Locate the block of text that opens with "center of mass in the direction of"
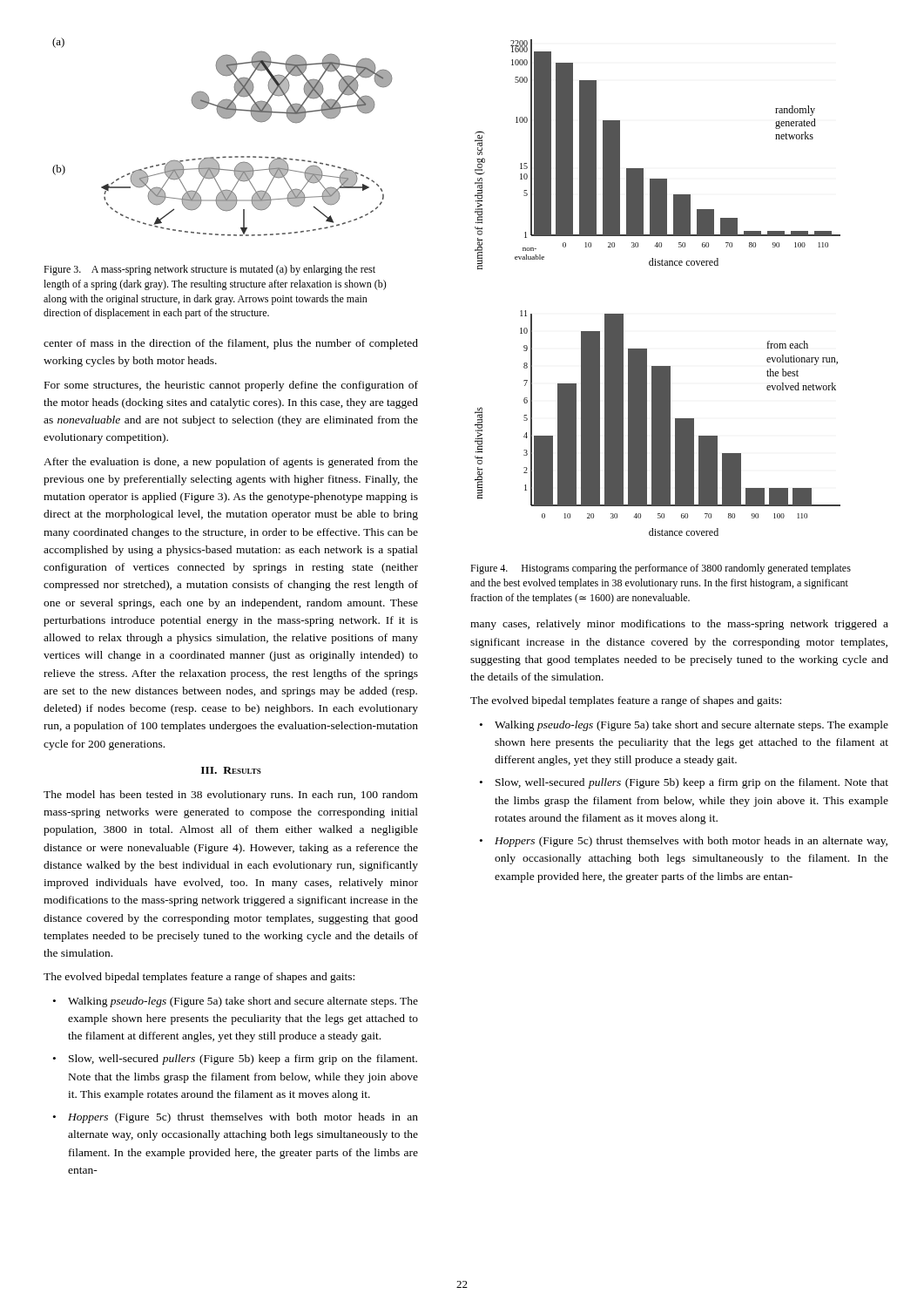 tap(231, 544)
